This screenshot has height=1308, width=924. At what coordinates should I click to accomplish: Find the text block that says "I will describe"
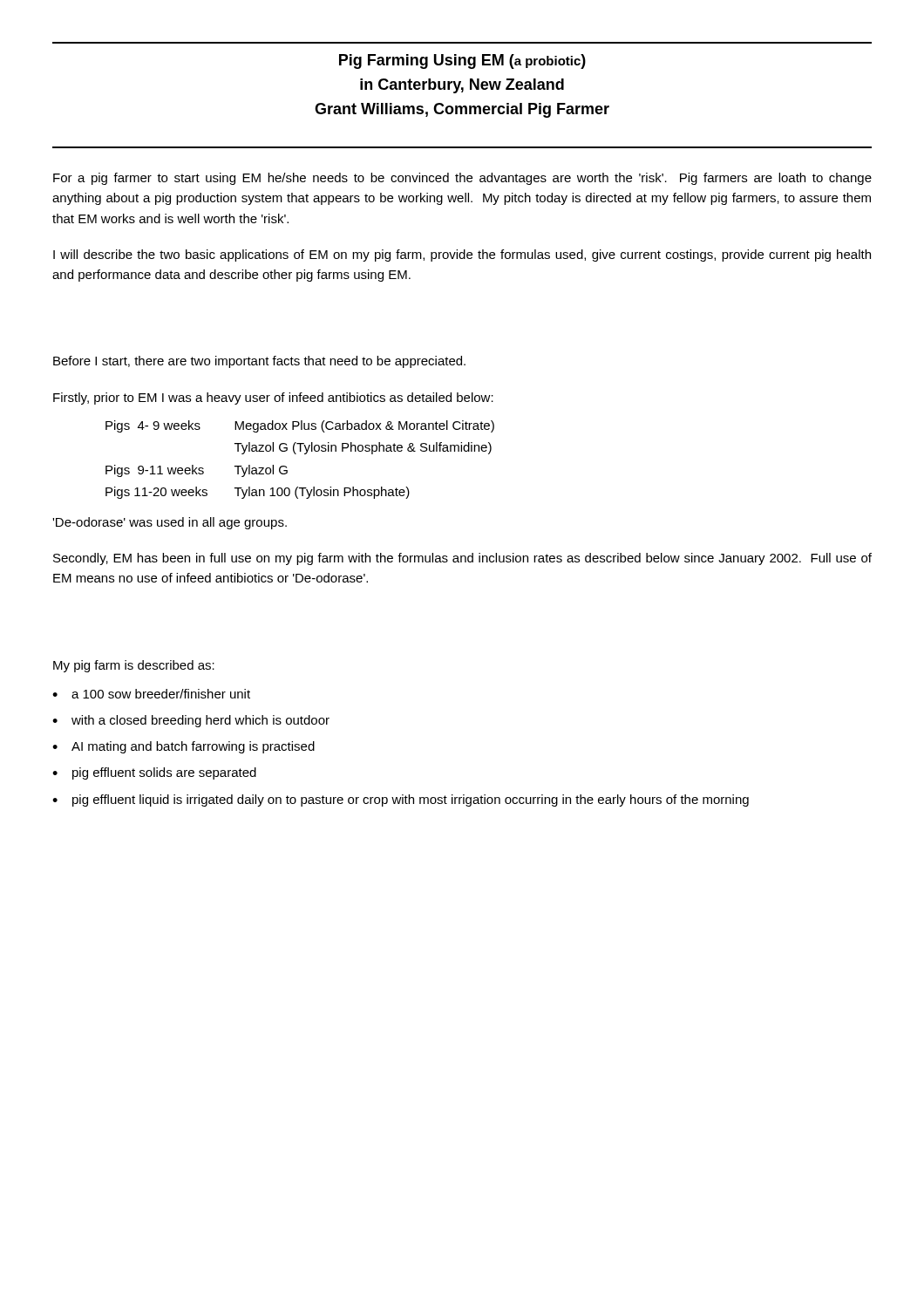(462, 264)
